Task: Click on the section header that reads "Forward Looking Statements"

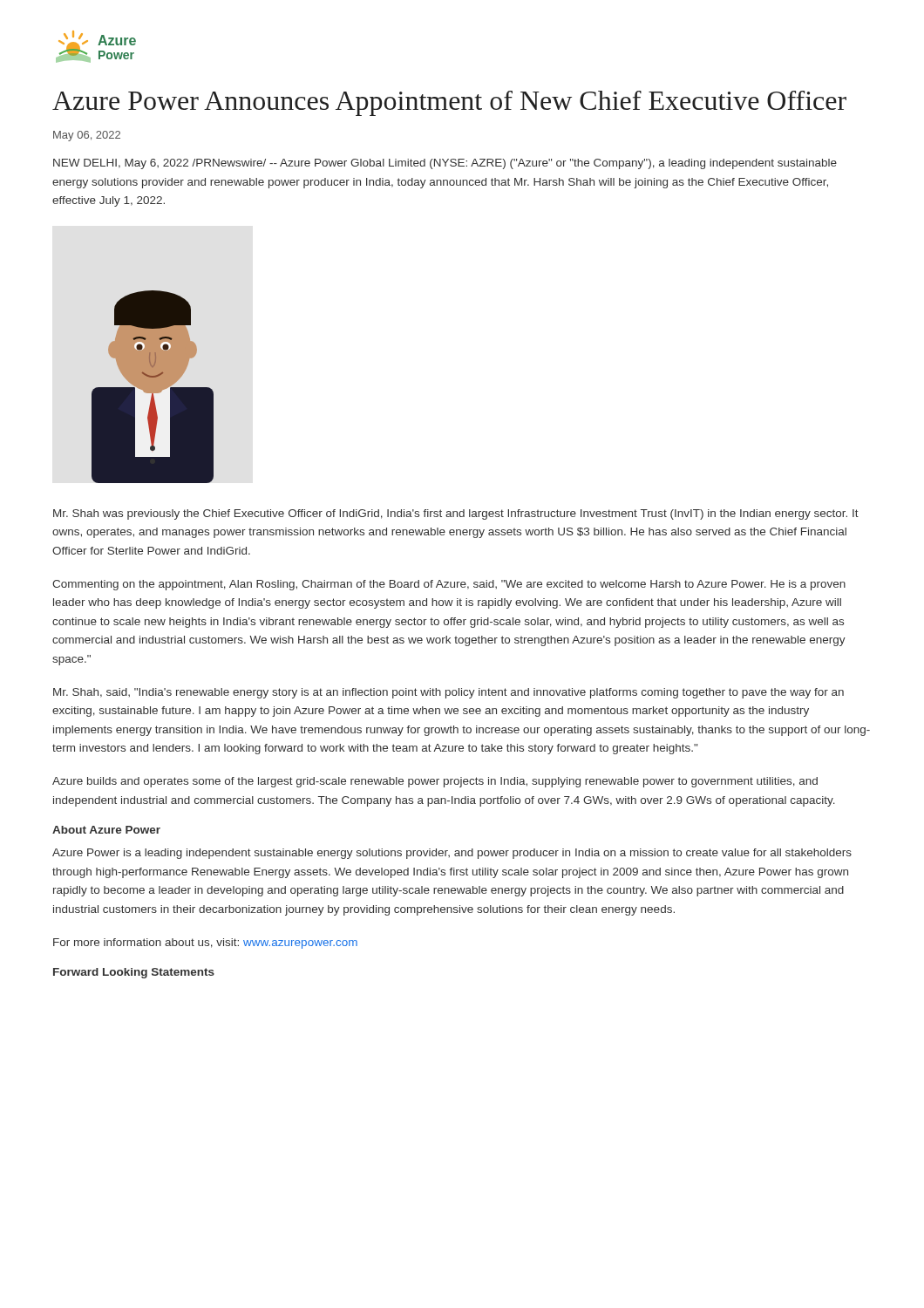Action: click(133, 972)
